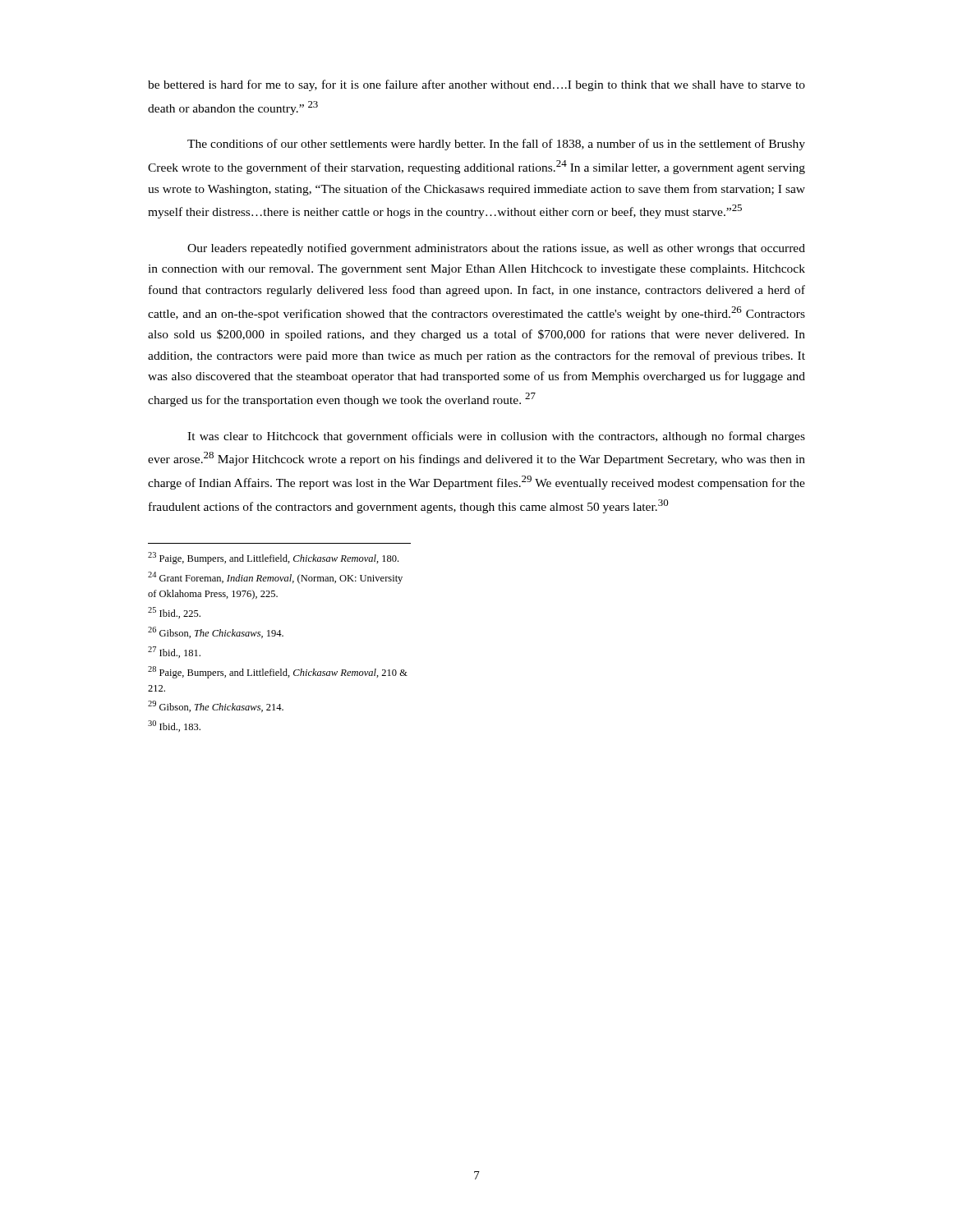953x1232 pixels.
Task: Navigate to the text starting "29 Gibson, The Chickasaws, 214."
Action: pyautogui.click(x=216, y=706)
